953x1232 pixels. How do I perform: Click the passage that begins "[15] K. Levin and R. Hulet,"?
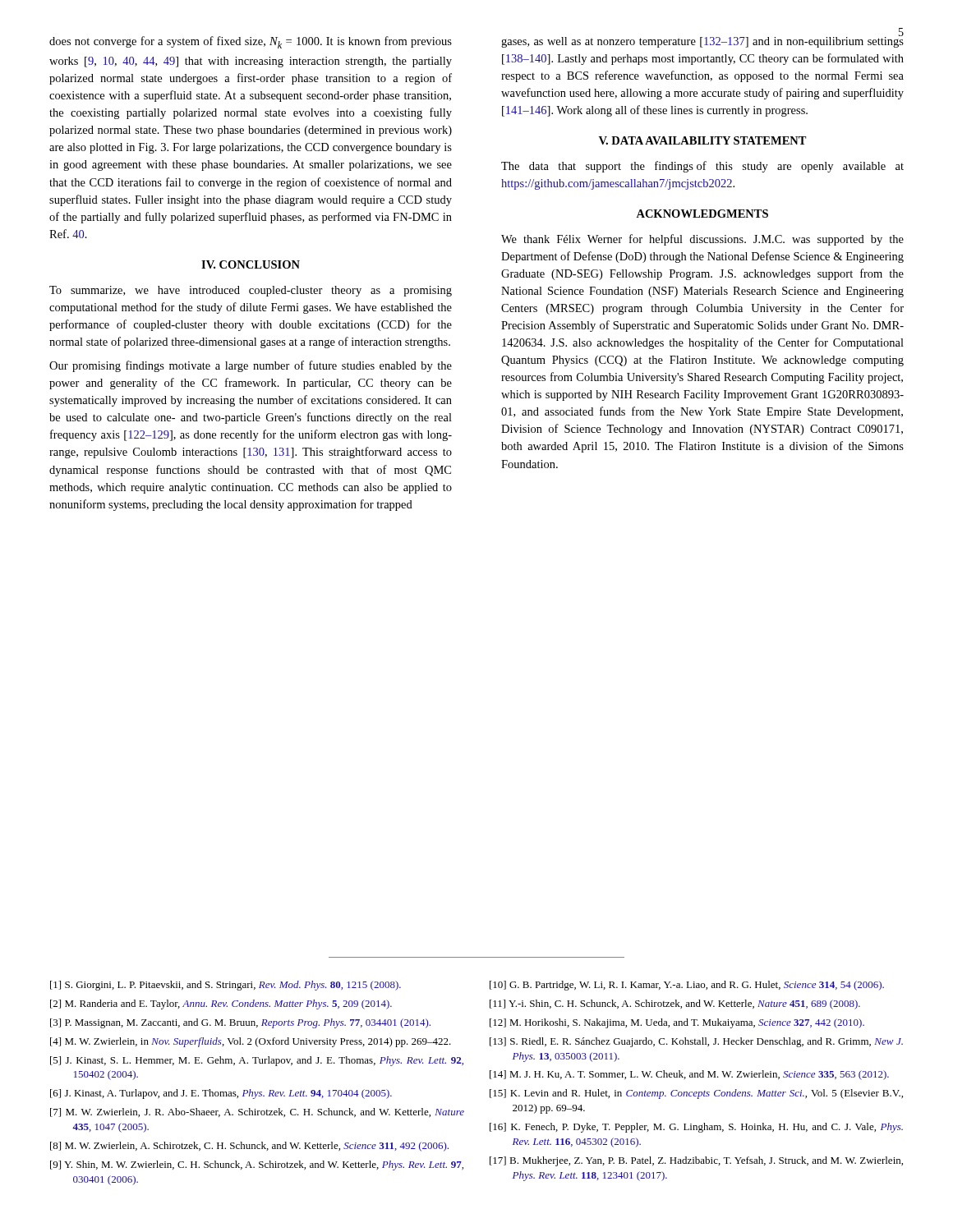click(x=696, y=1100)
